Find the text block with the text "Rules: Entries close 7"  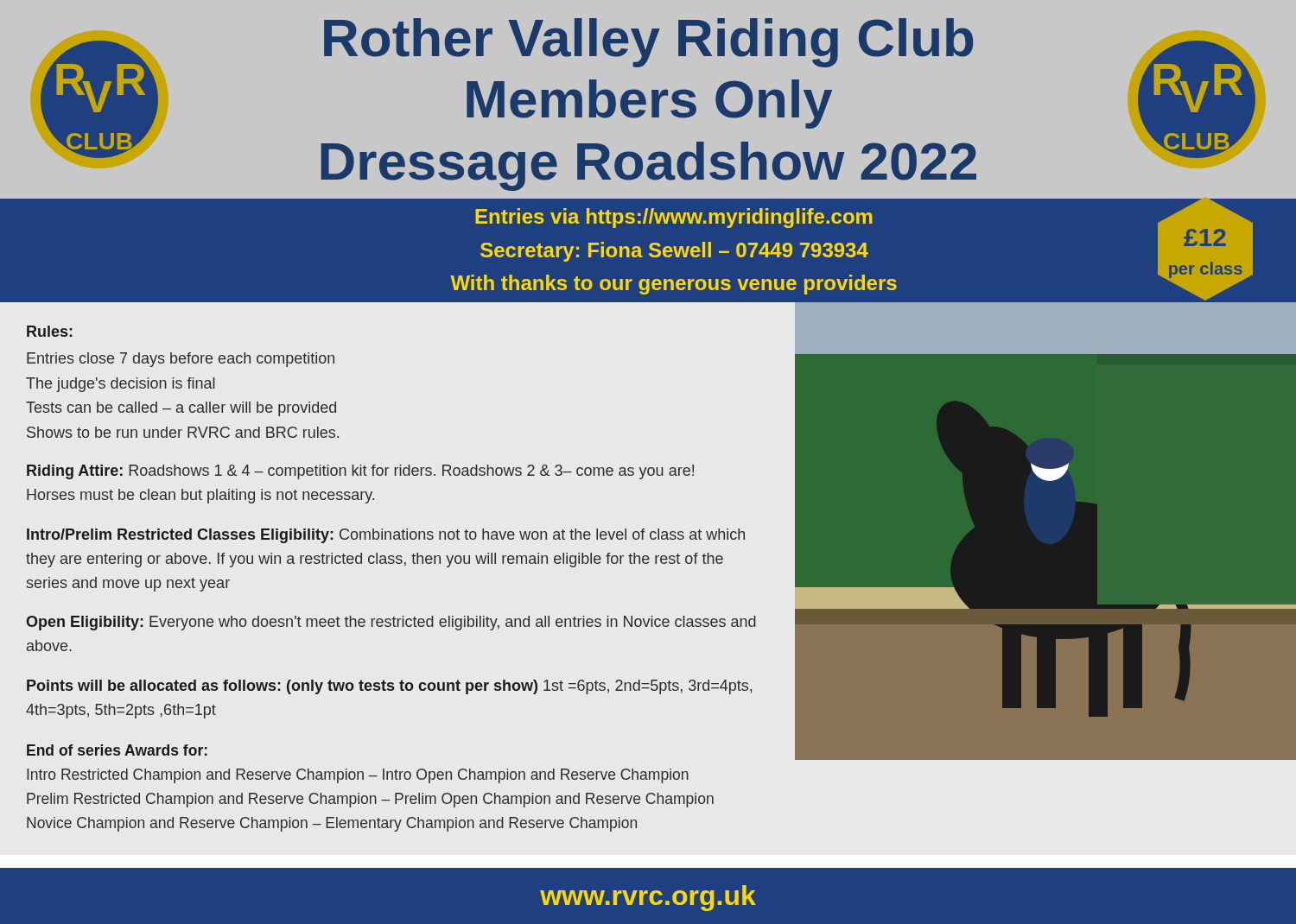coord(50,331)
